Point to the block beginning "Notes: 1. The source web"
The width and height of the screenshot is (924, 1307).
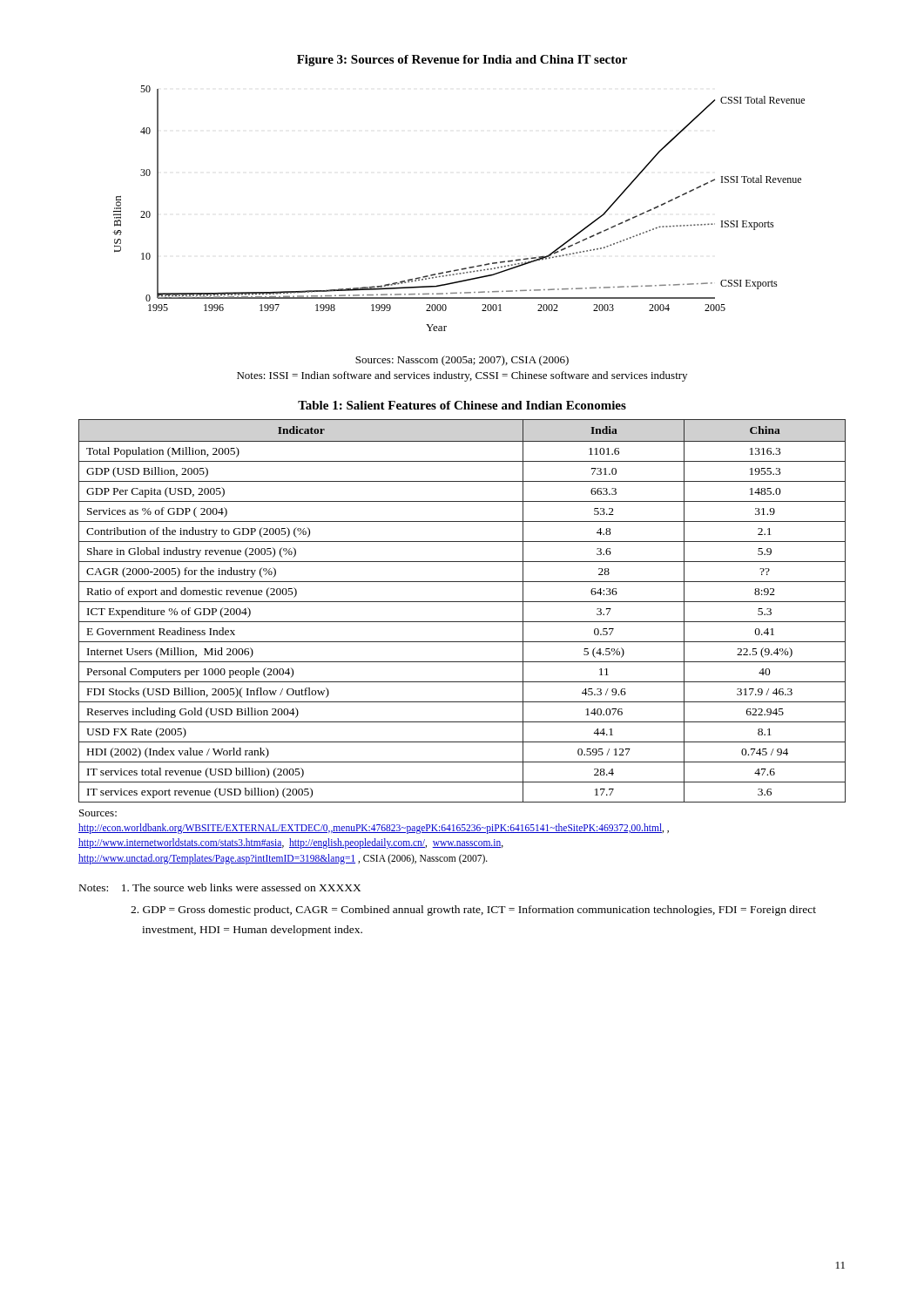click(220, 887)
